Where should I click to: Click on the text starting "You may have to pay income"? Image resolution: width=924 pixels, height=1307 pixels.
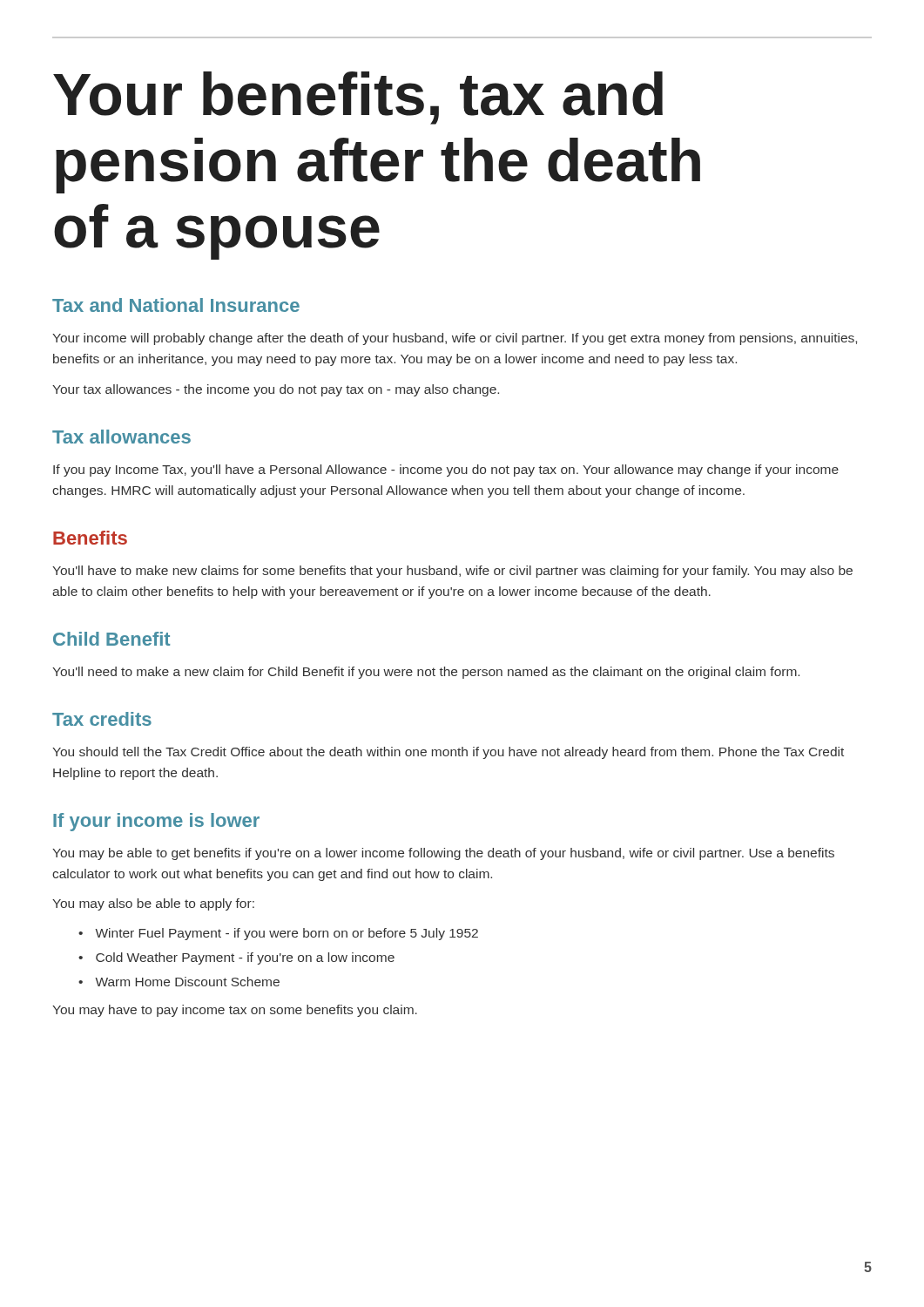pyautogui.click(x=235, y=1011)
